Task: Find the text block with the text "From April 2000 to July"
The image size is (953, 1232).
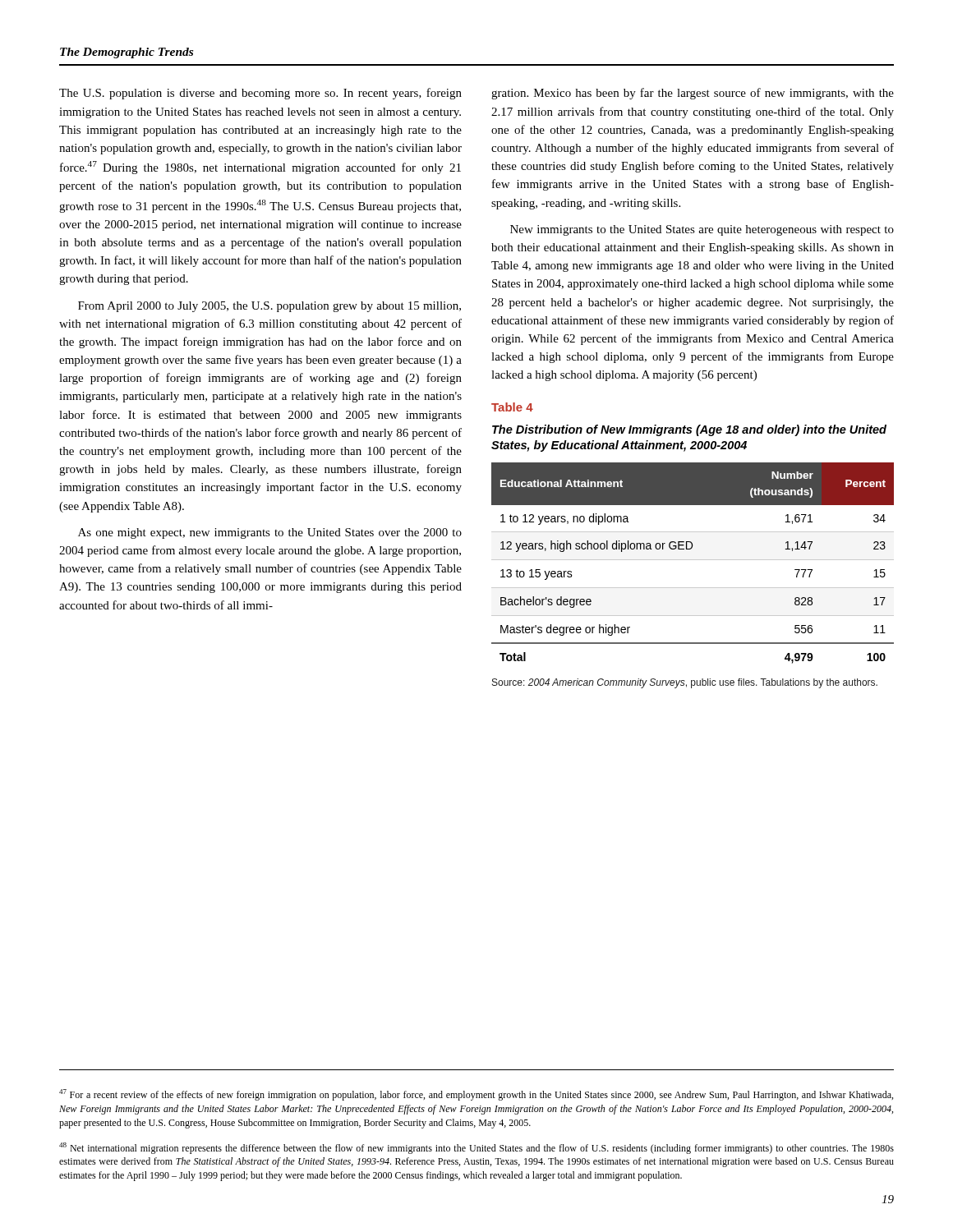Action: (260, 406)
